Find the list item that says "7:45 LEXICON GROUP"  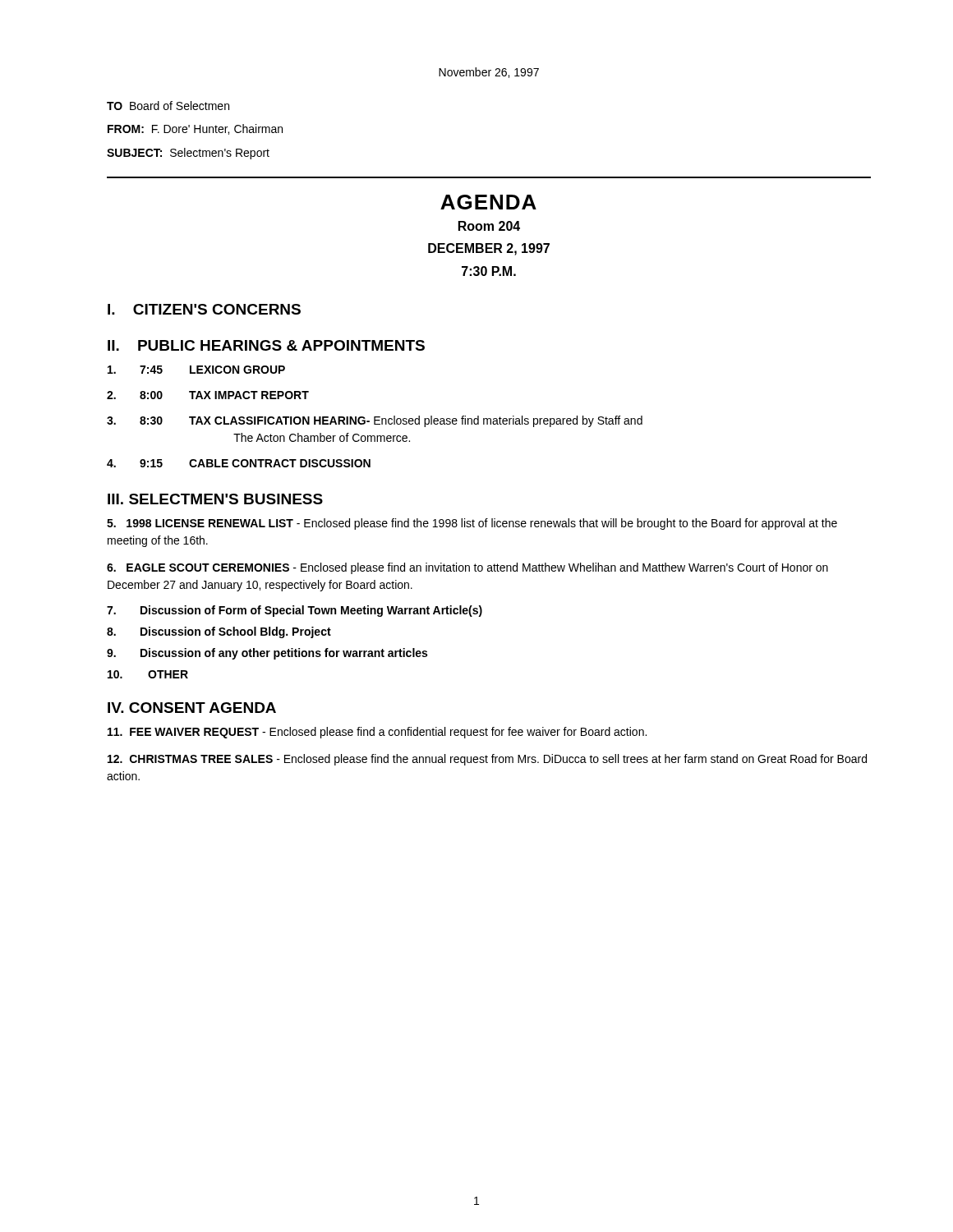(196, 370)
